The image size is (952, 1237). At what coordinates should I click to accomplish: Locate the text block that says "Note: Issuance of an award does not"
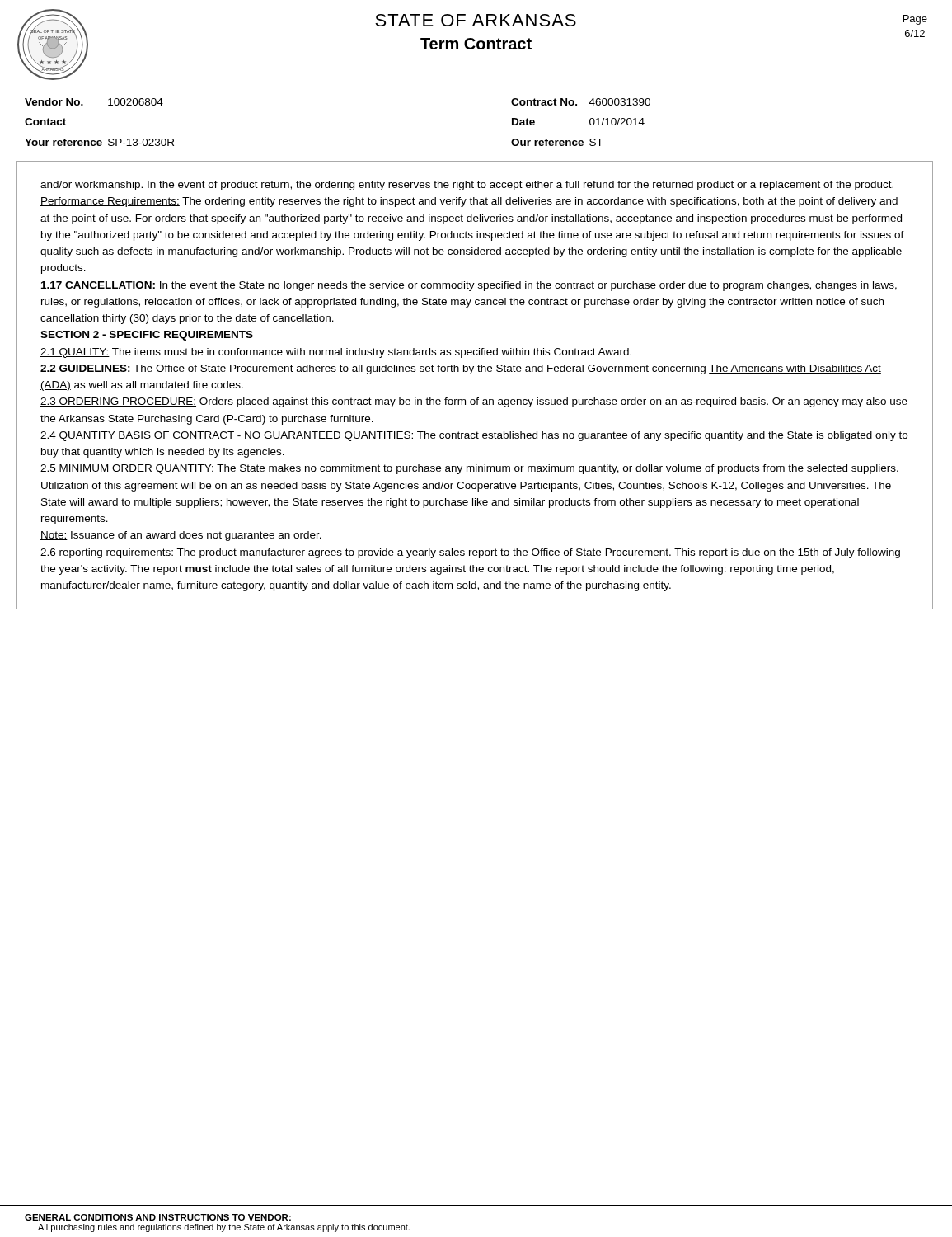181,536
